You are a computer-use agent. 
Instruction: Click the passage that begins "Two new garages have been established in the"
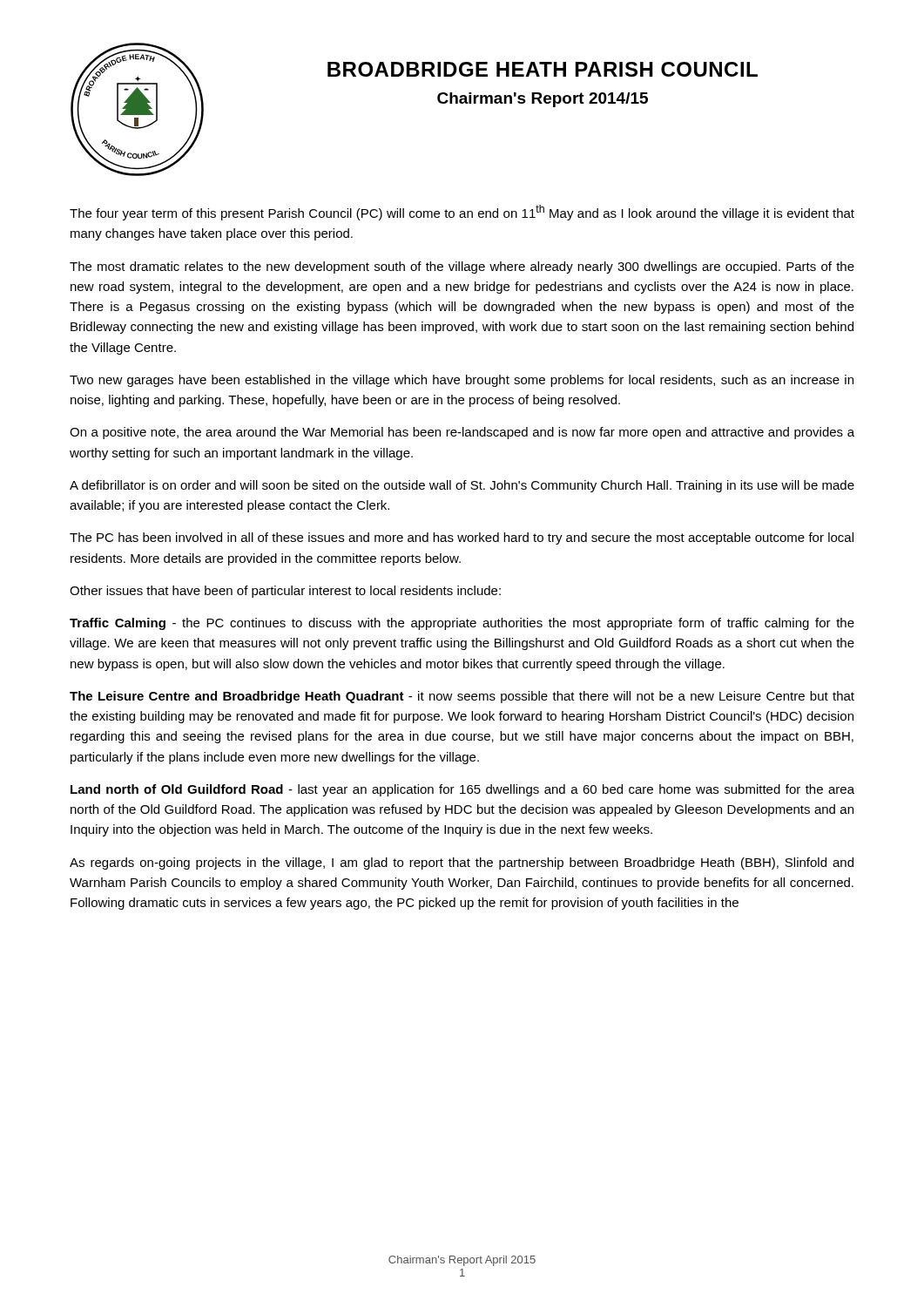tap(462, 389)
